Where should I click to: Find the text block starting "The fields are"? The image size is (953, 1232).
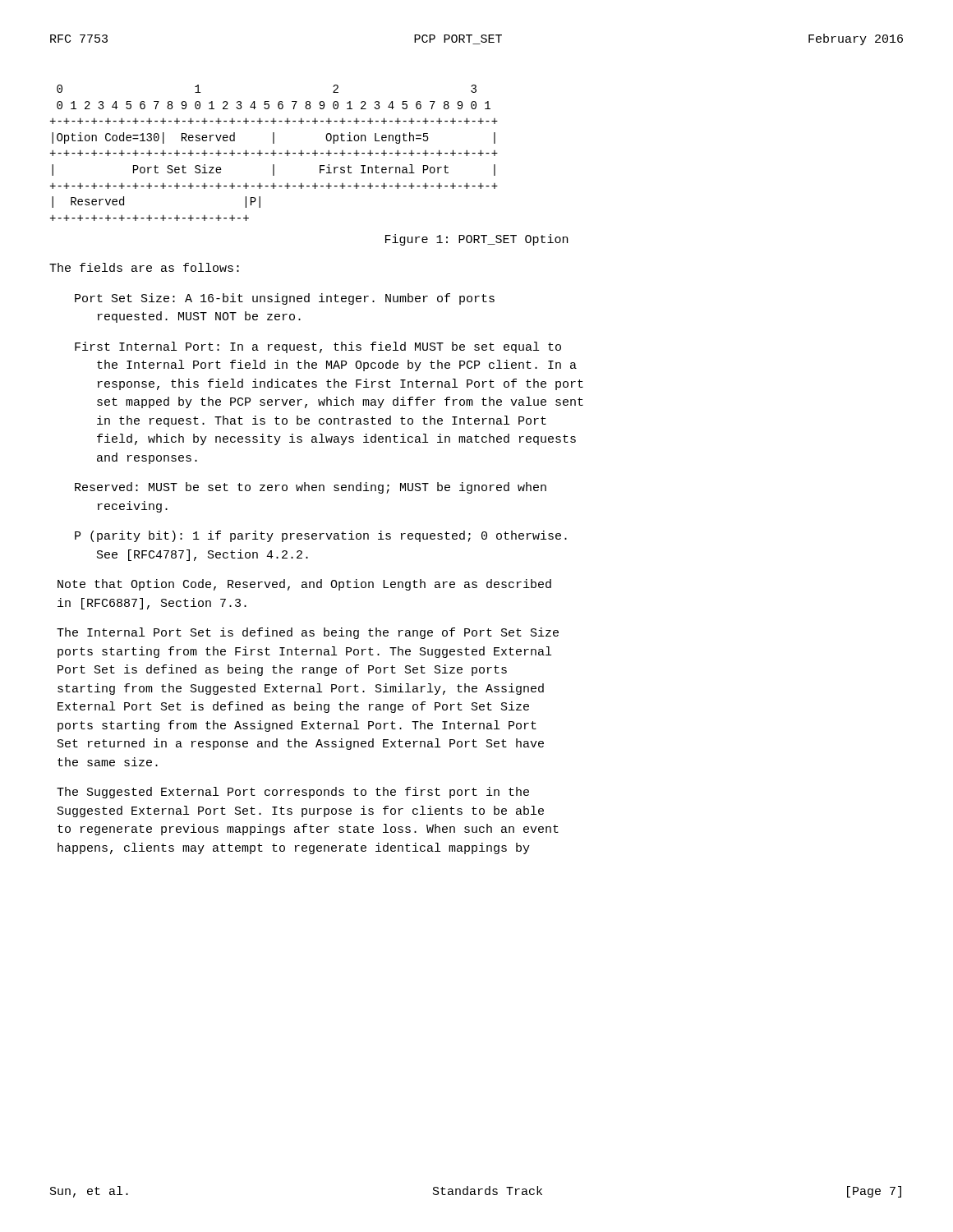pos(145,269)
